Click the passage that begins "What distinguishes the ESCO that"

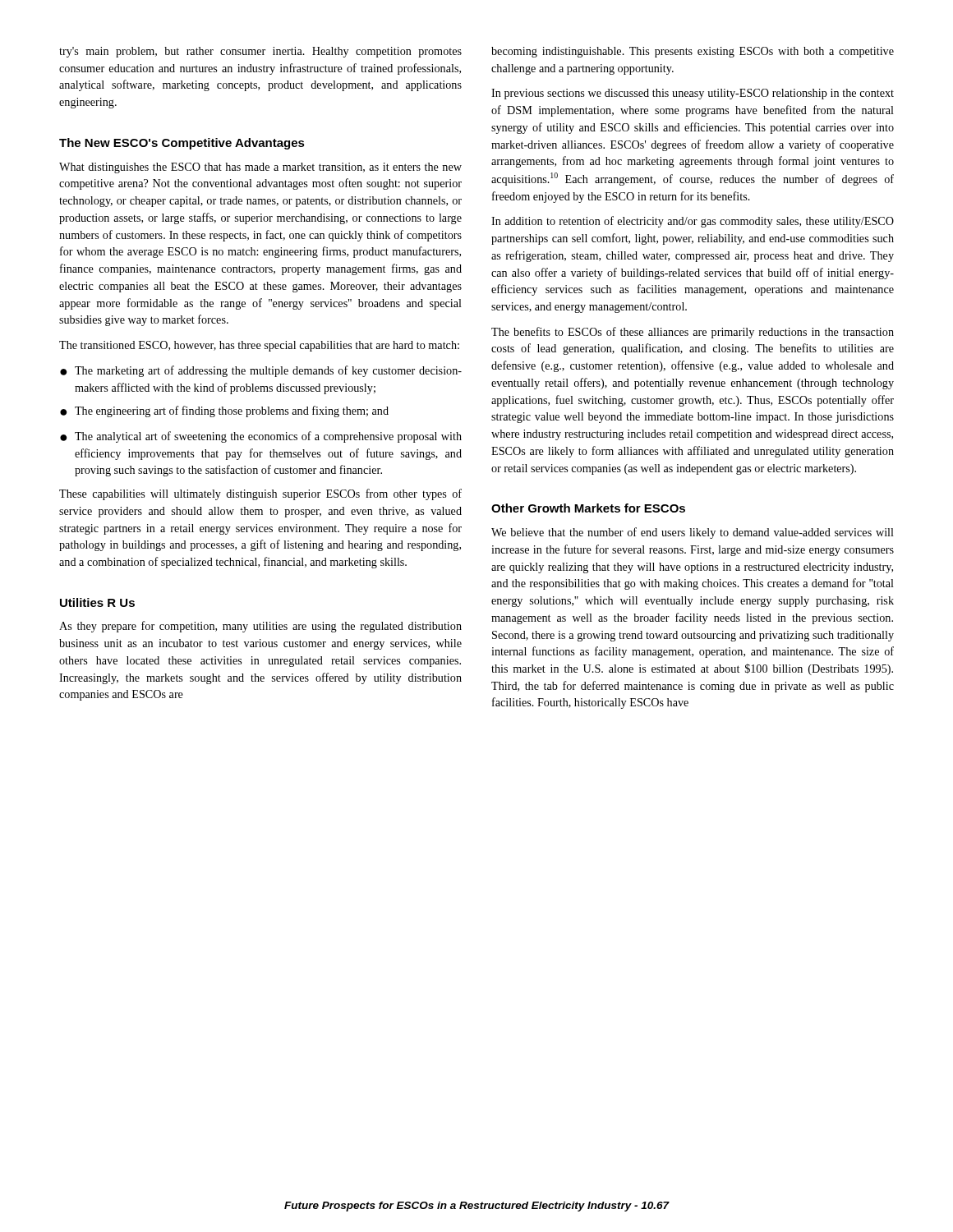click(260, 243)
